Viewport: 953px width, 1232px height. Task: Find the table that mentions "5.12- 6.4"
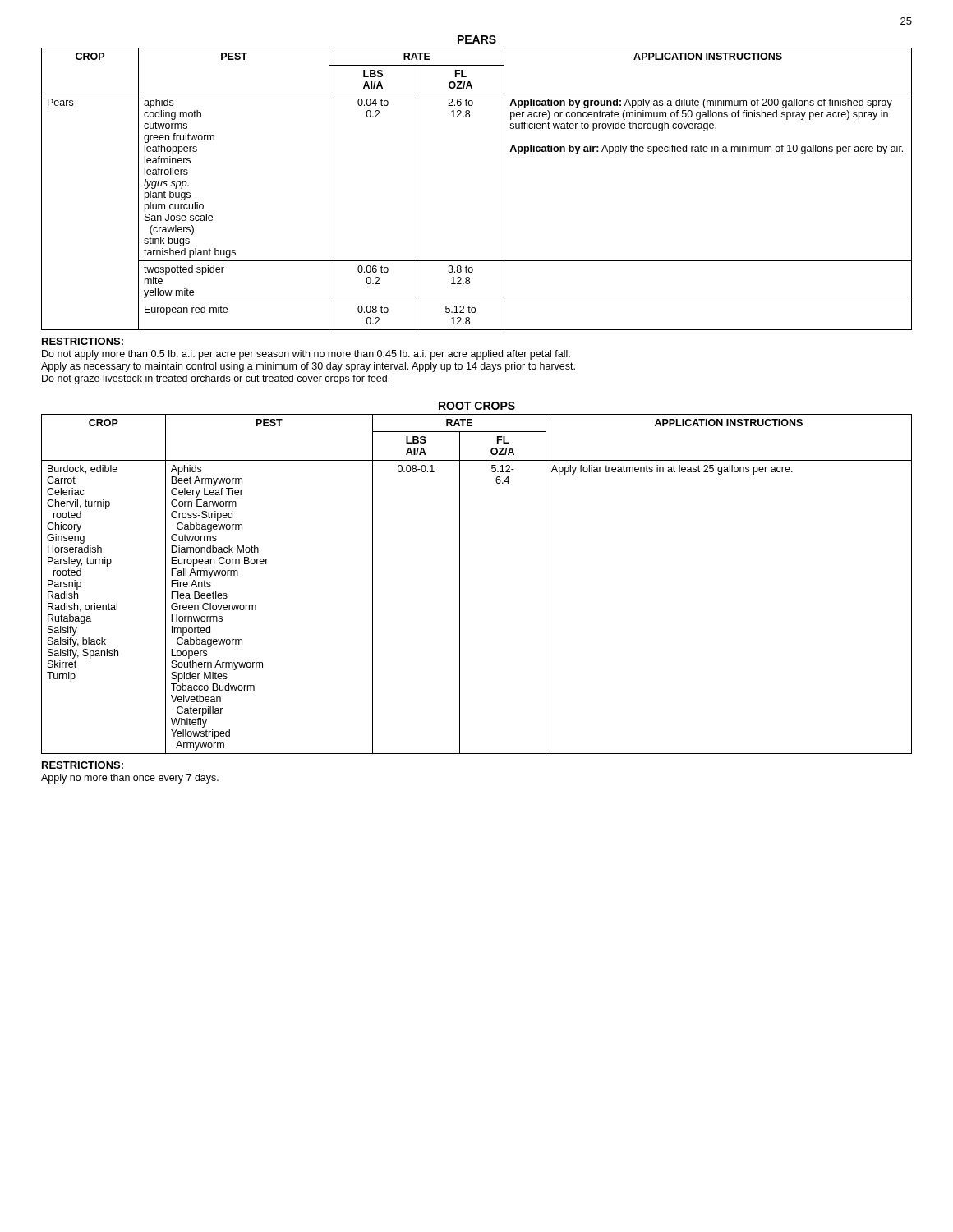tap(476, 584)
